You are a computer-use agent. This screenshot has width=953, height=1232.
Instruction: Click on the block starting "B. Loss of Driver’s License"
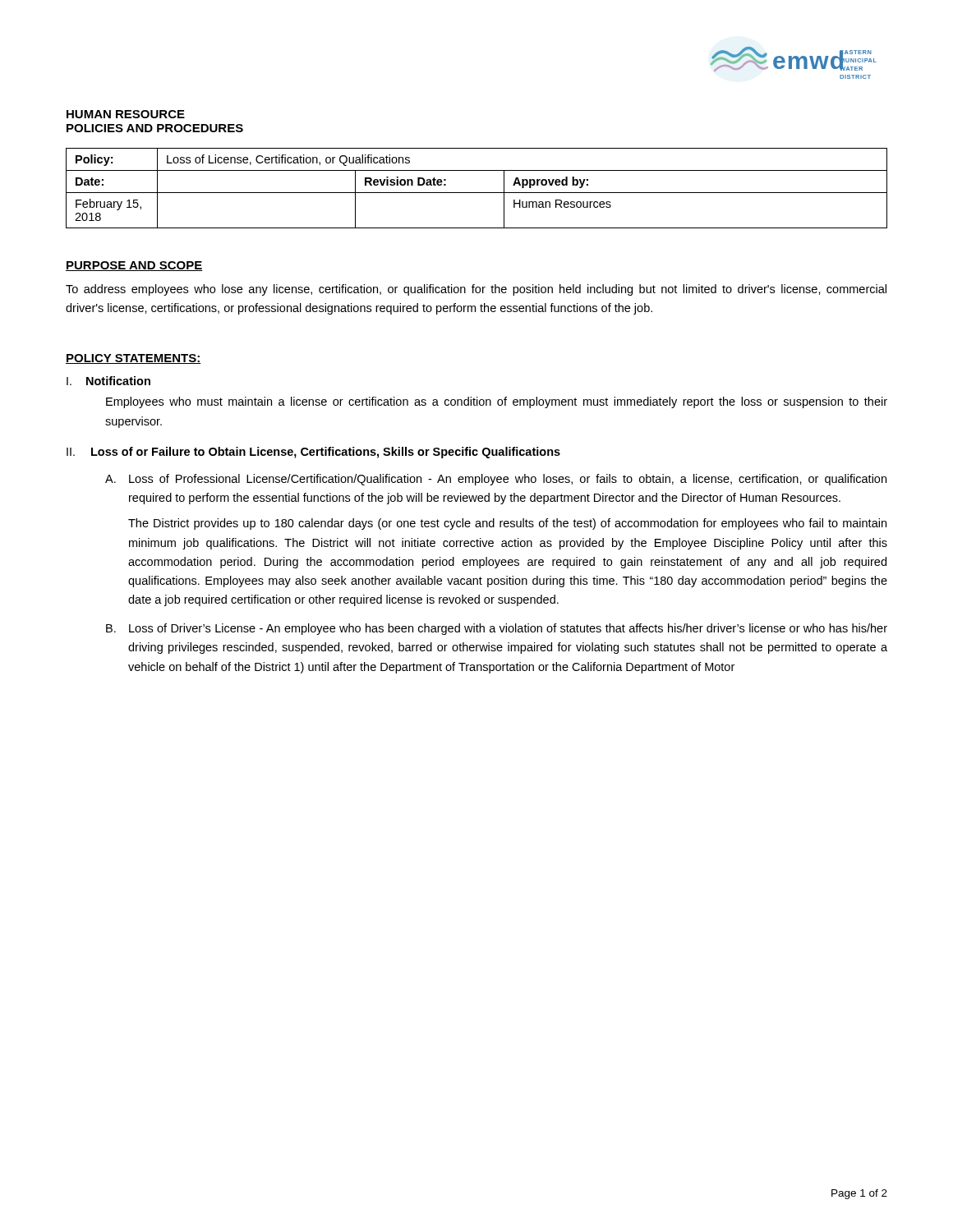pyautogui.click(x=496, y=648)
